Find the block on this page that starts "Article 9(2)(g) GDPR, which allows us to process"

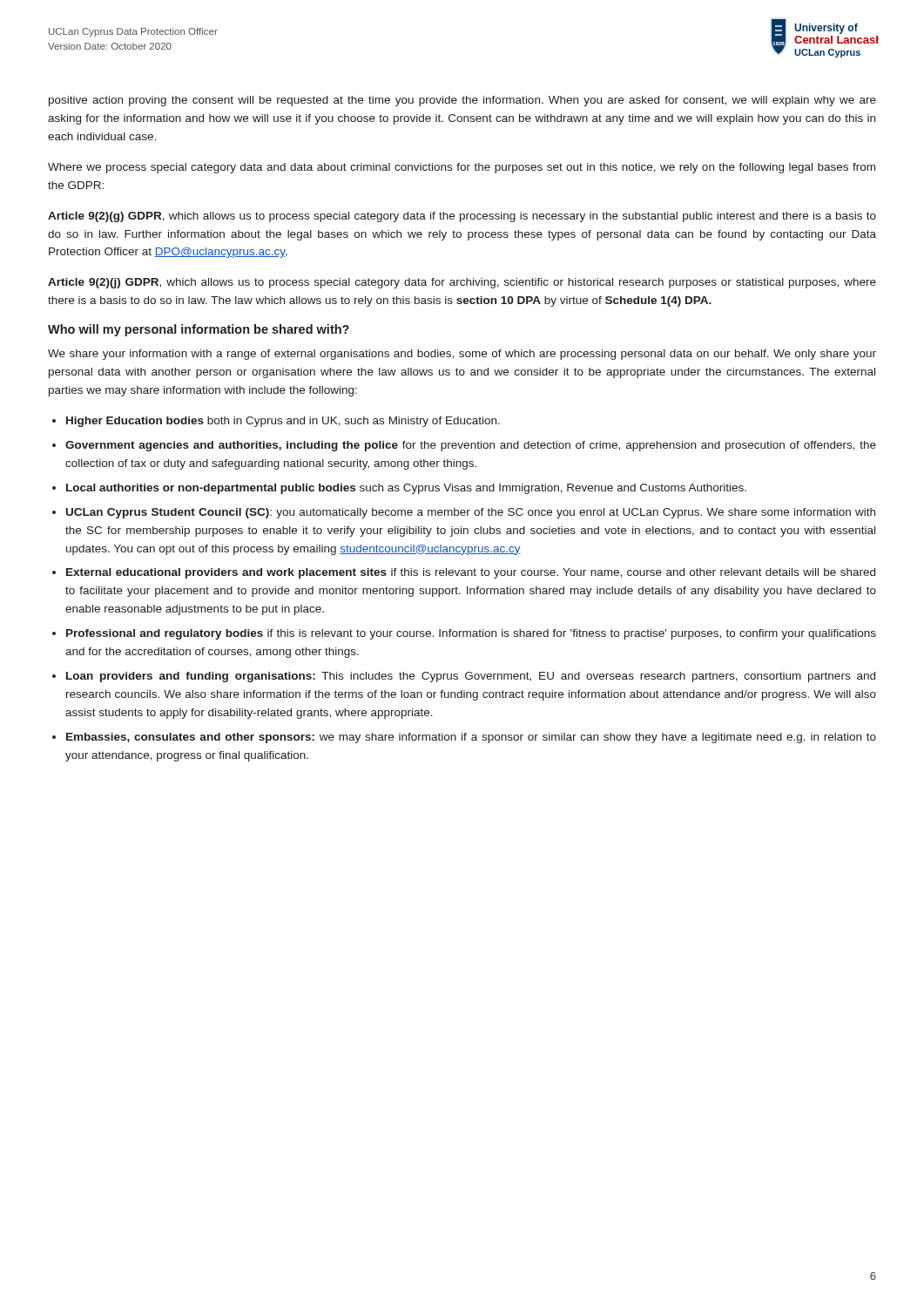click(x=462, y=233)
